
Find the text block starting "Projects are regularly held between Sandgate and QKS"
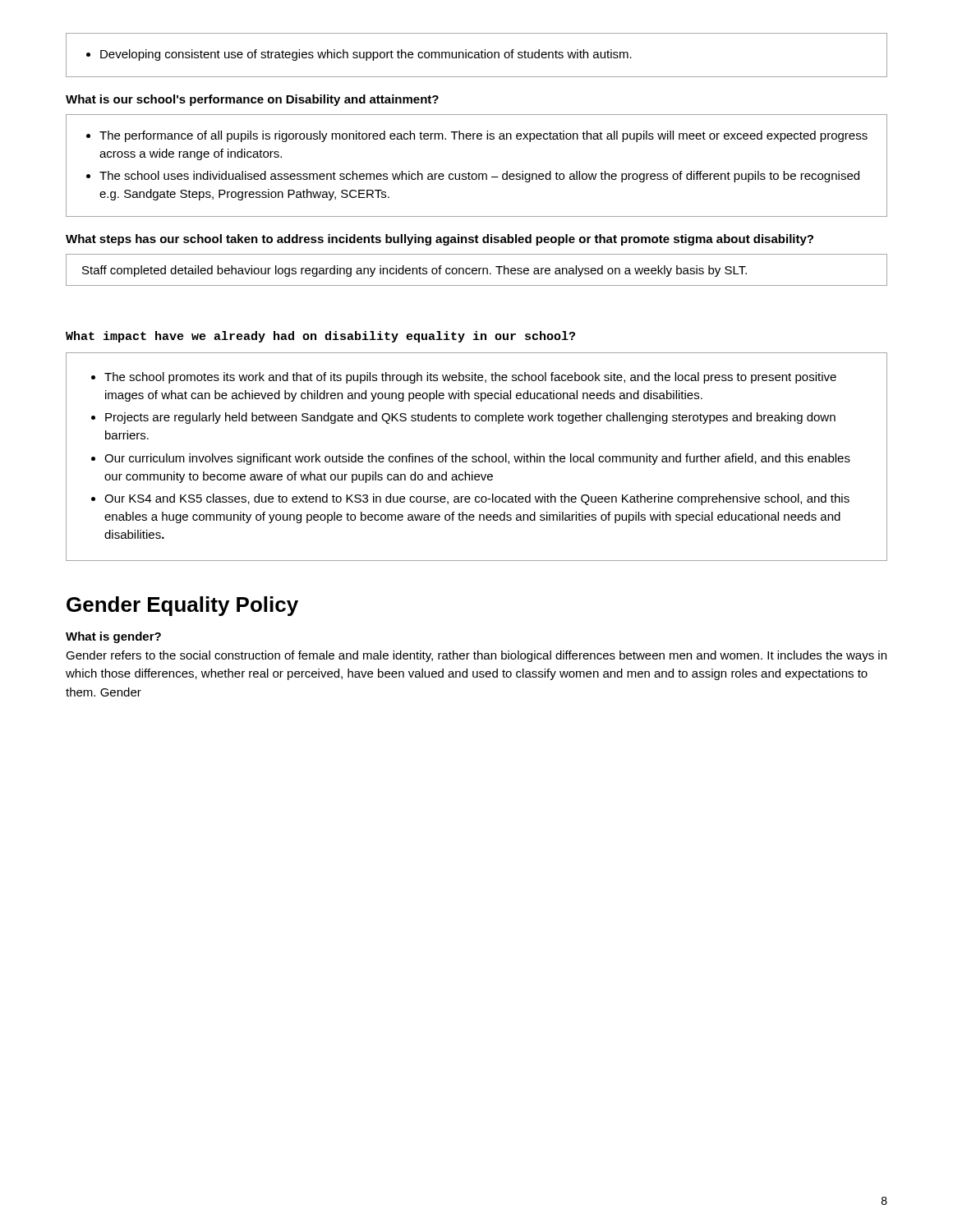pyautogui.click(x=470, y=426)
